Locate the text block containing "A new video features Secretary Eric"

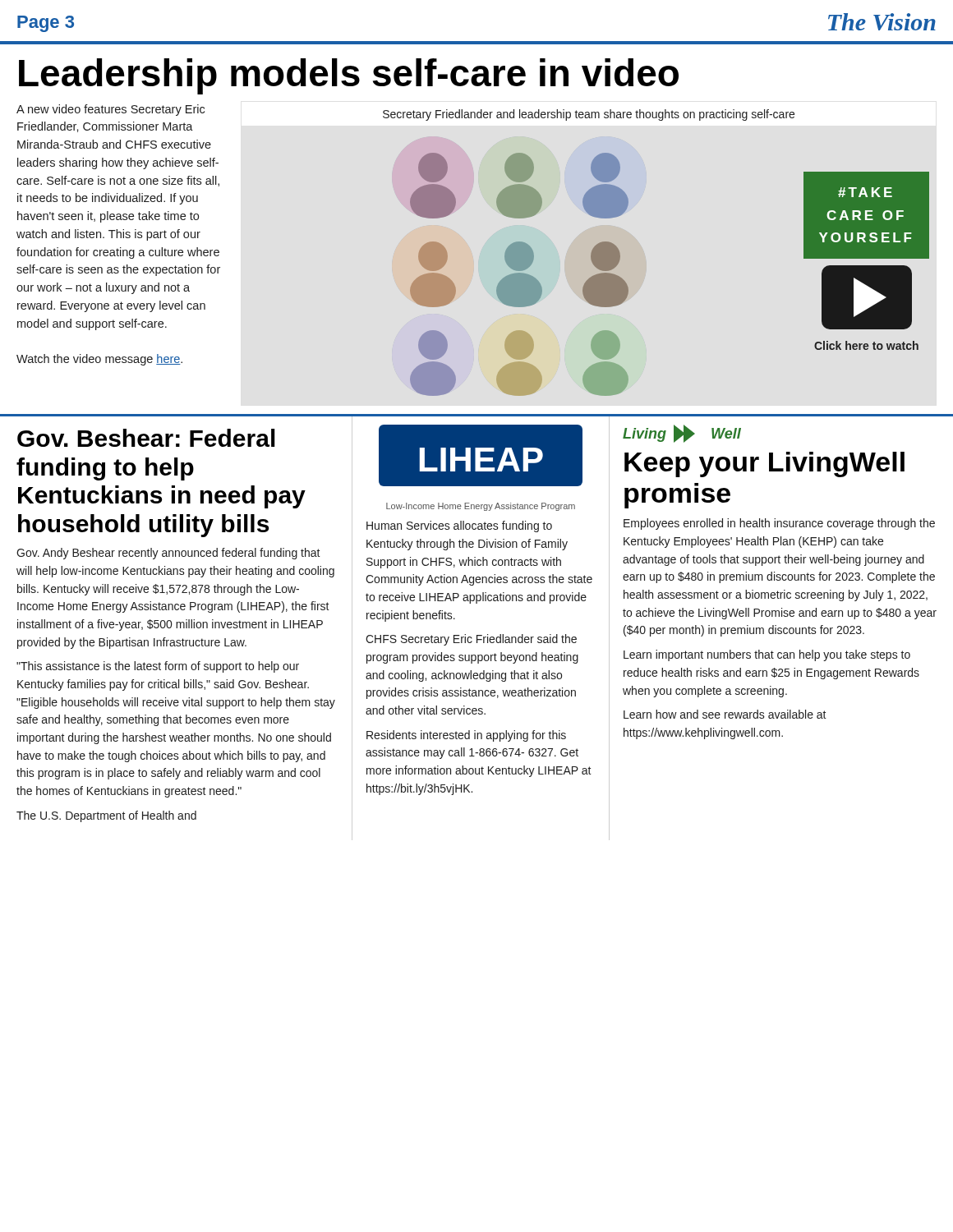tap(118, 234)
